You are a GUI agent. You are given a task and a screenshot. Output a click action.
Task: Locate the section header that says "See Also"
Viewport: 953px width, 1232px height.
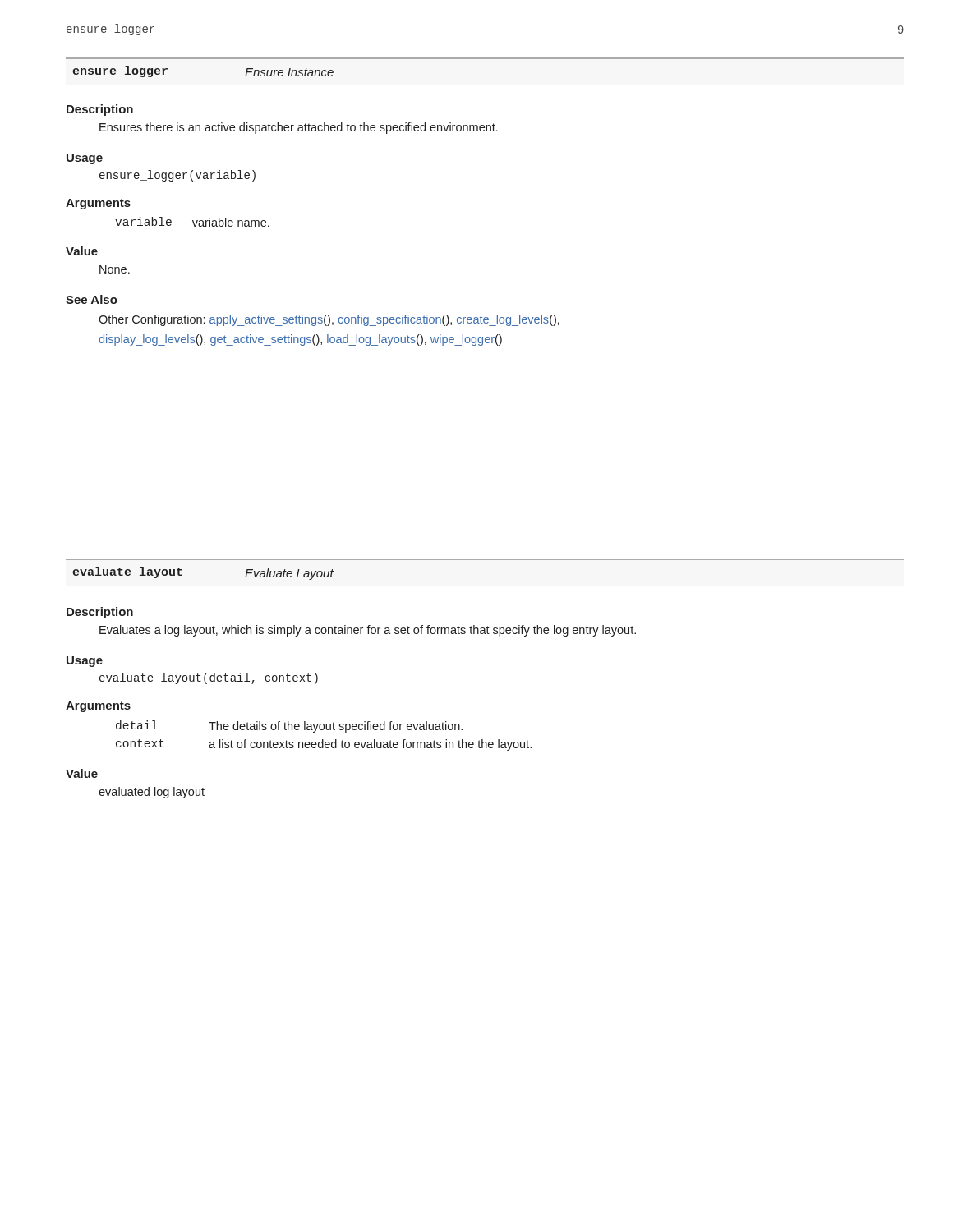[x=92, y=299]
